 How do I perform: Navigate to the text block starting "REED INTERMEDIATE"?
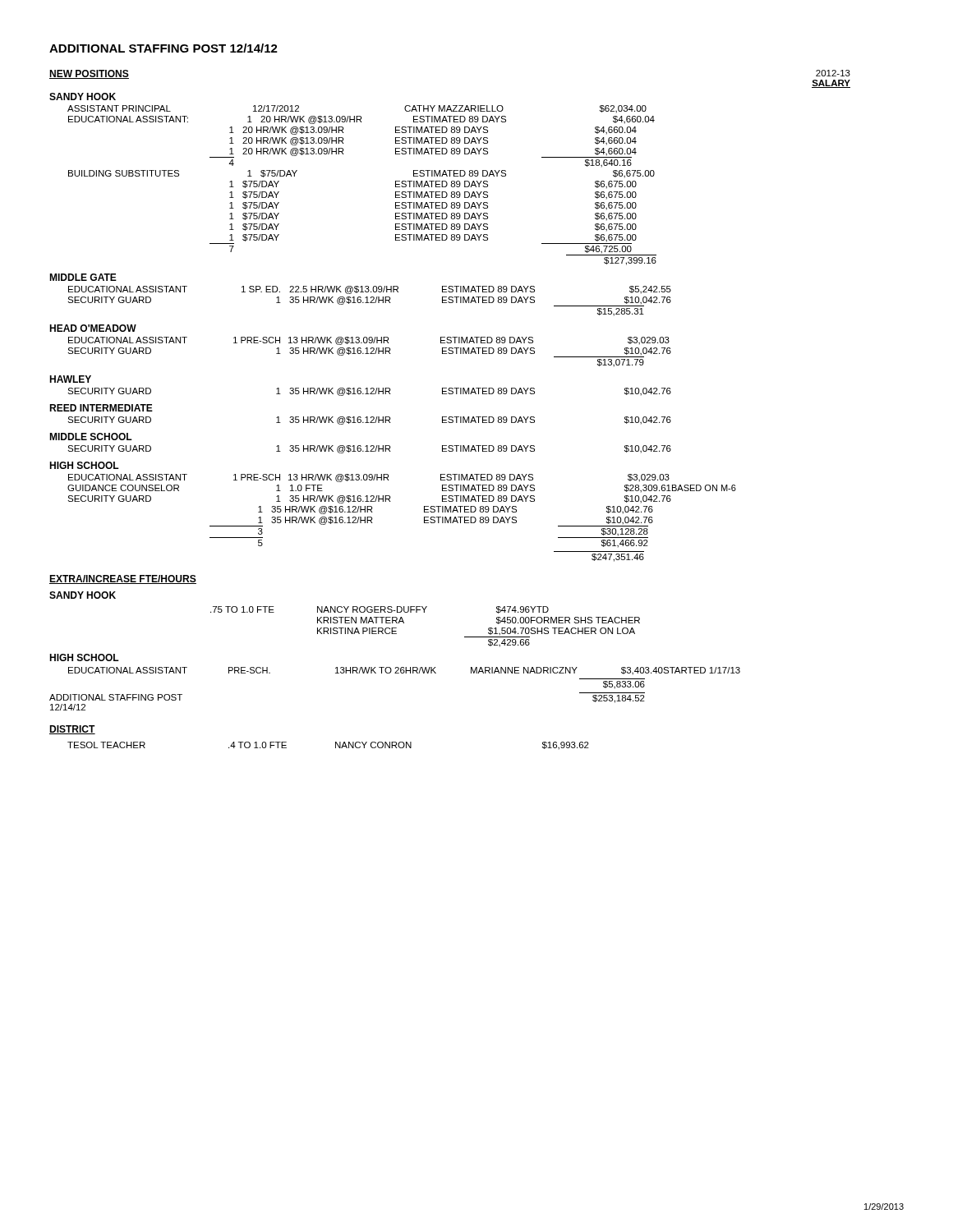(101, 408)
